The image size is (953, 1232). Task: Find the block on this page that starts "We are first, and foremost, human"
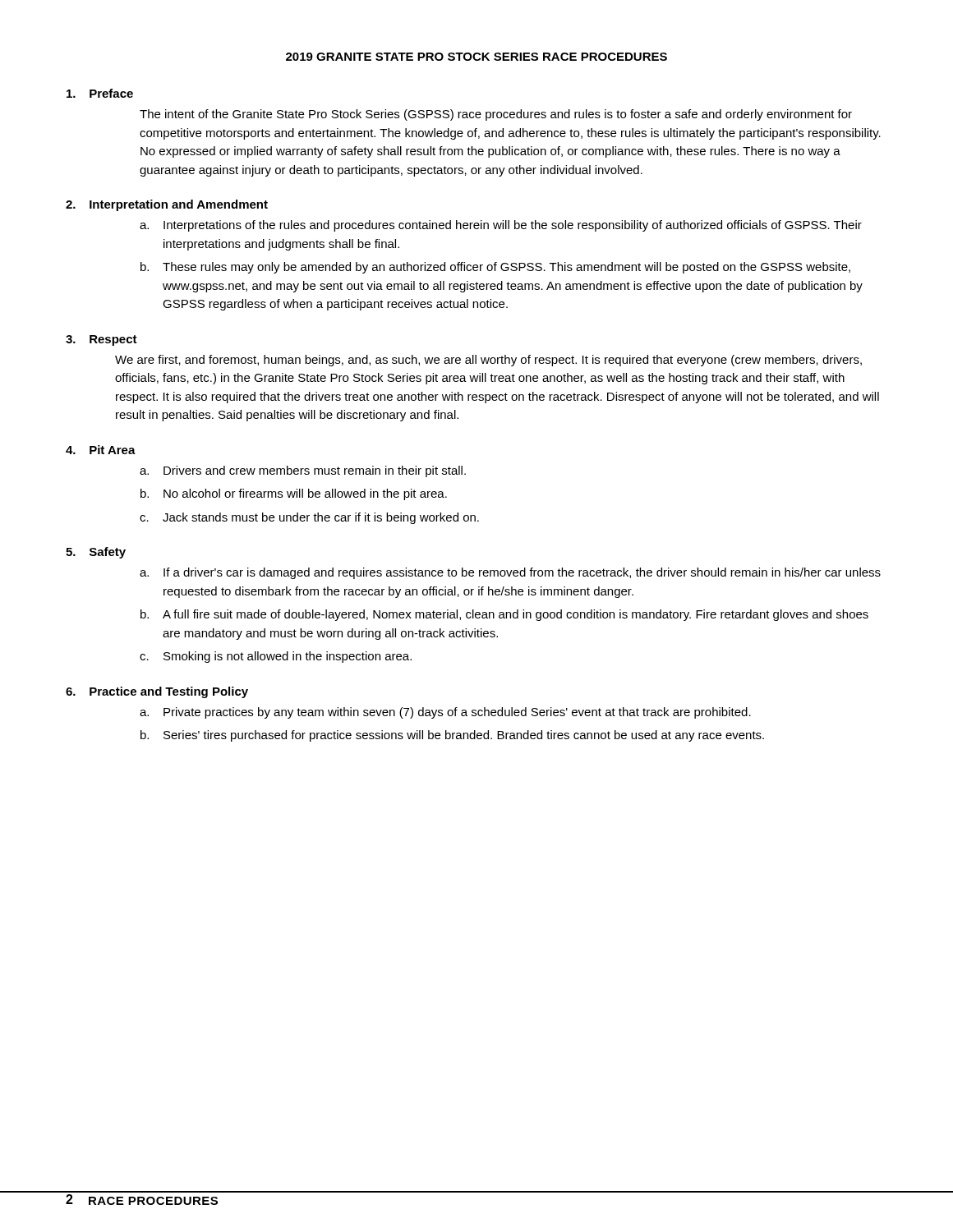click(497, 387)
